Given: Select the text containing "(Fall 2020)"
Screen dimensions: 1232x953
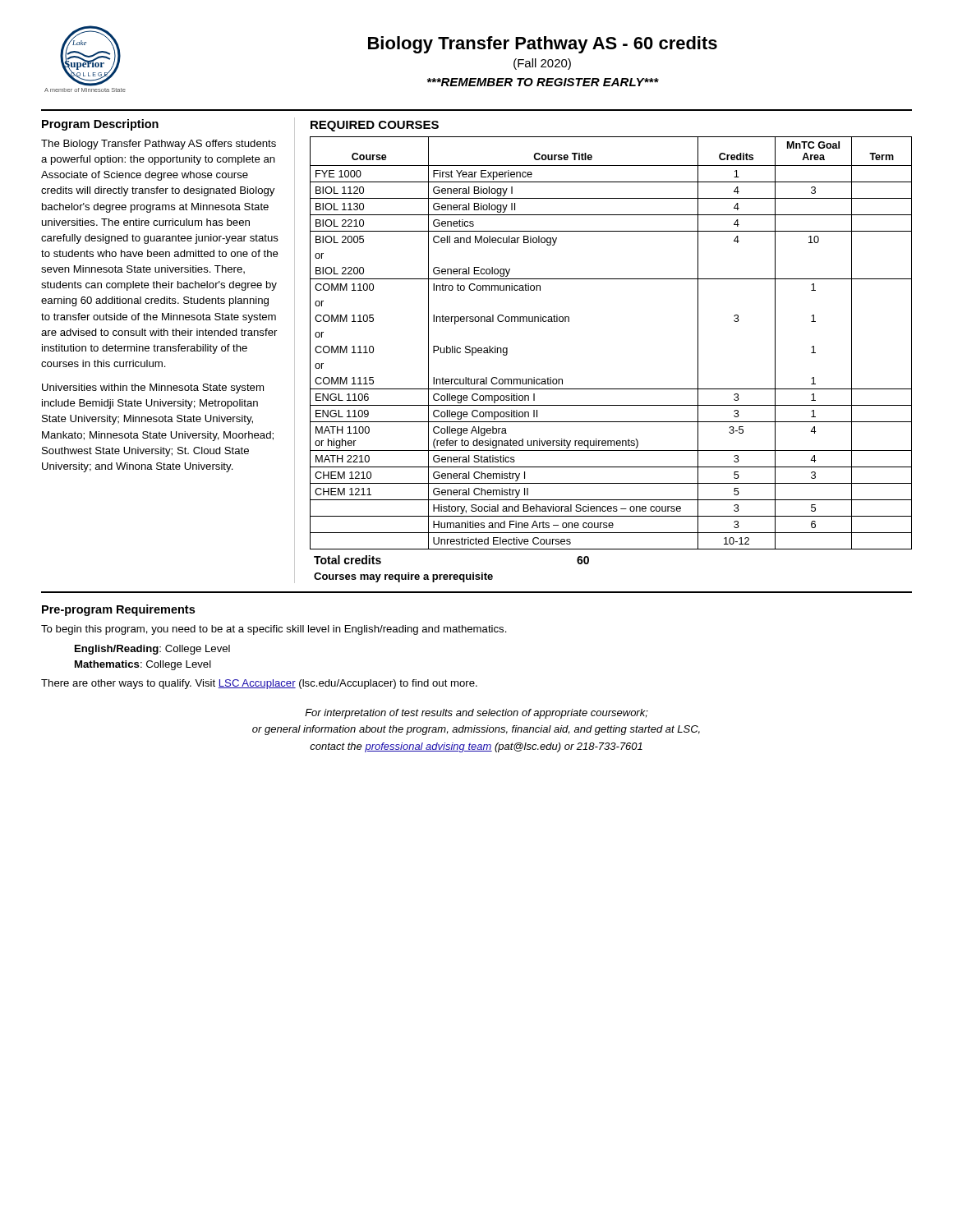Looking at the screenshot, I should pyautogui.click(x=542, y=63).
